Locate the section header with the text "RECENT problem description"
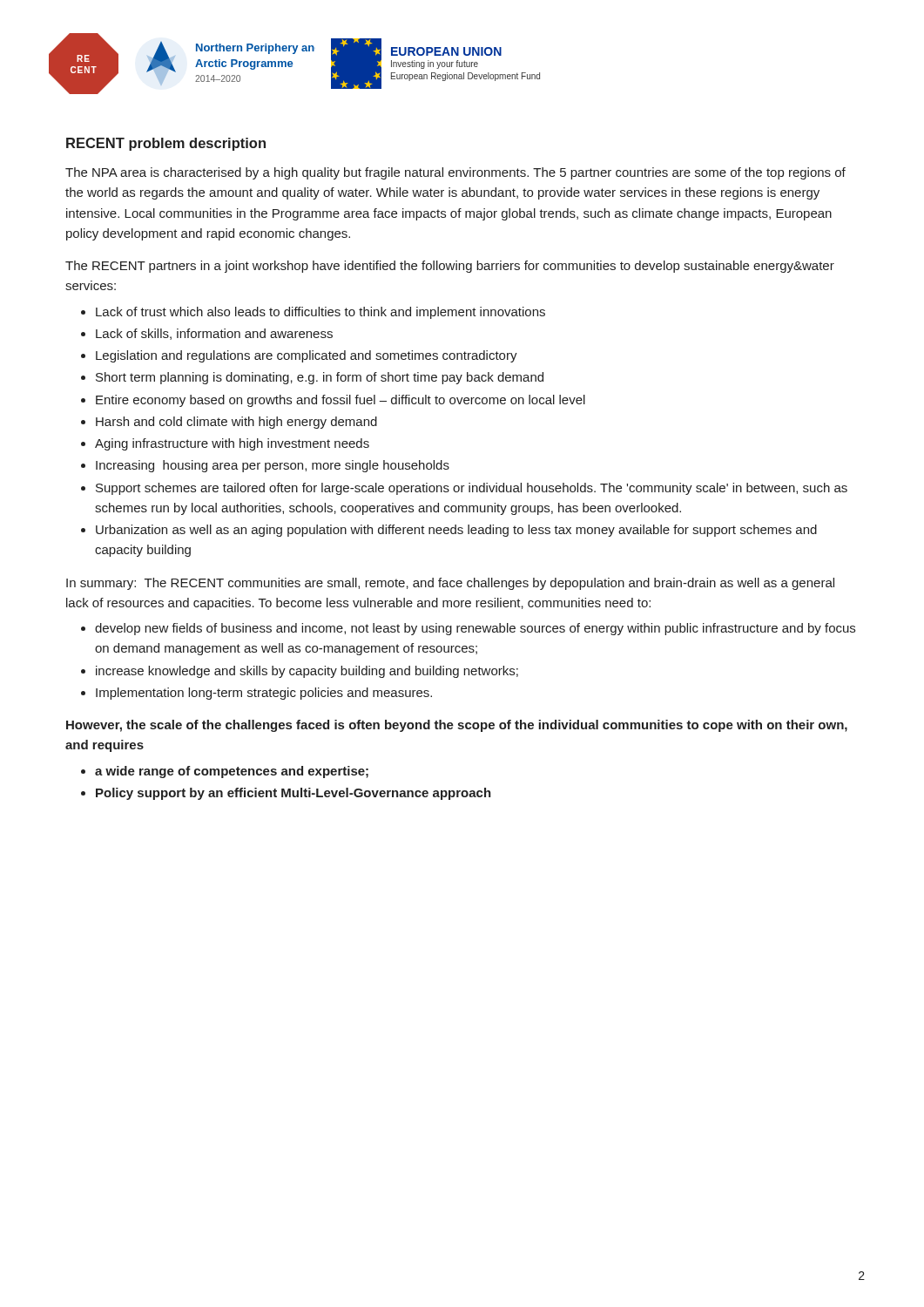Viewport: 924px width, 1307px height. click(166, 143)
